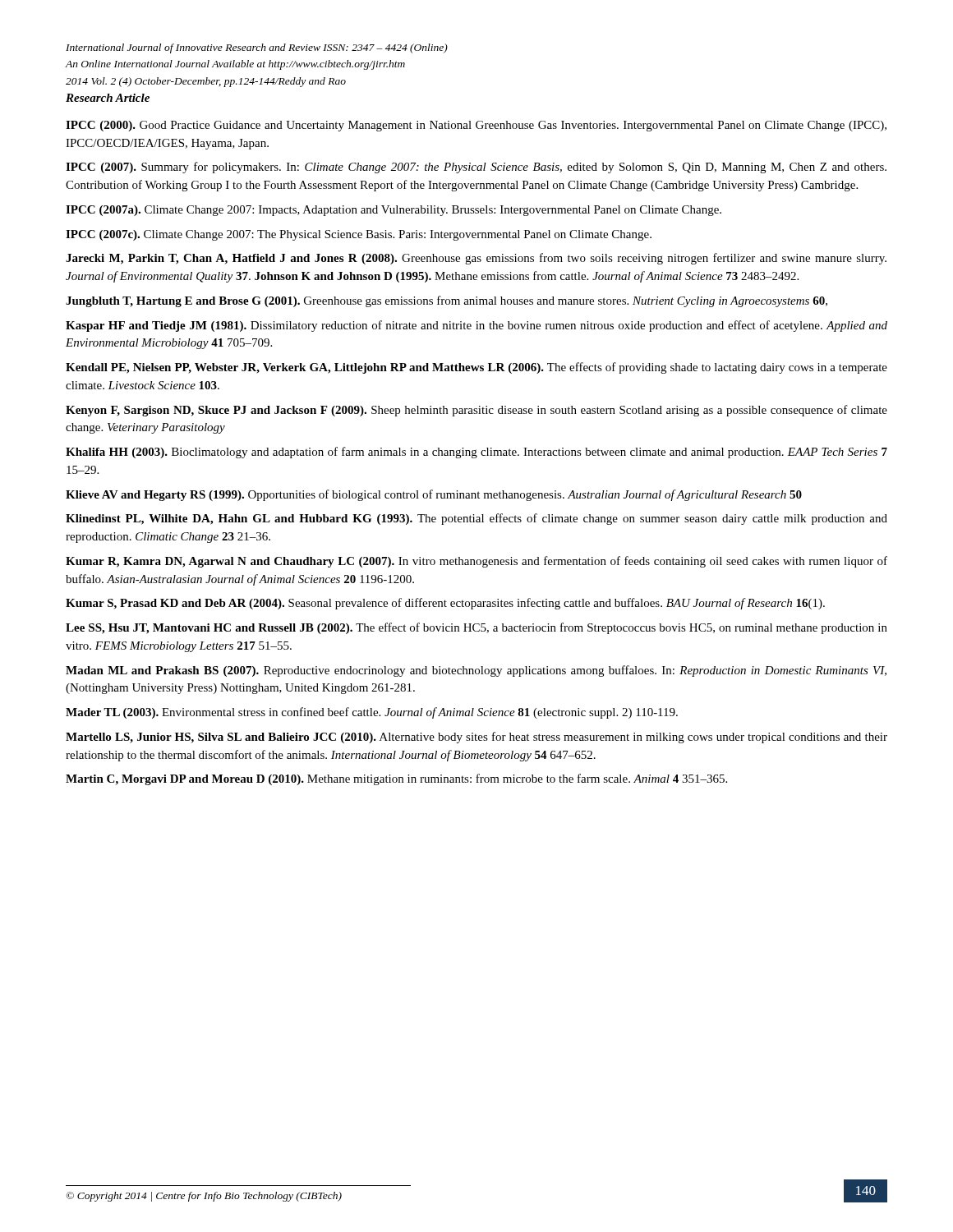Click the passage that begins "Martello LS, Junior HS, Silva SL"

coord(476,745)
